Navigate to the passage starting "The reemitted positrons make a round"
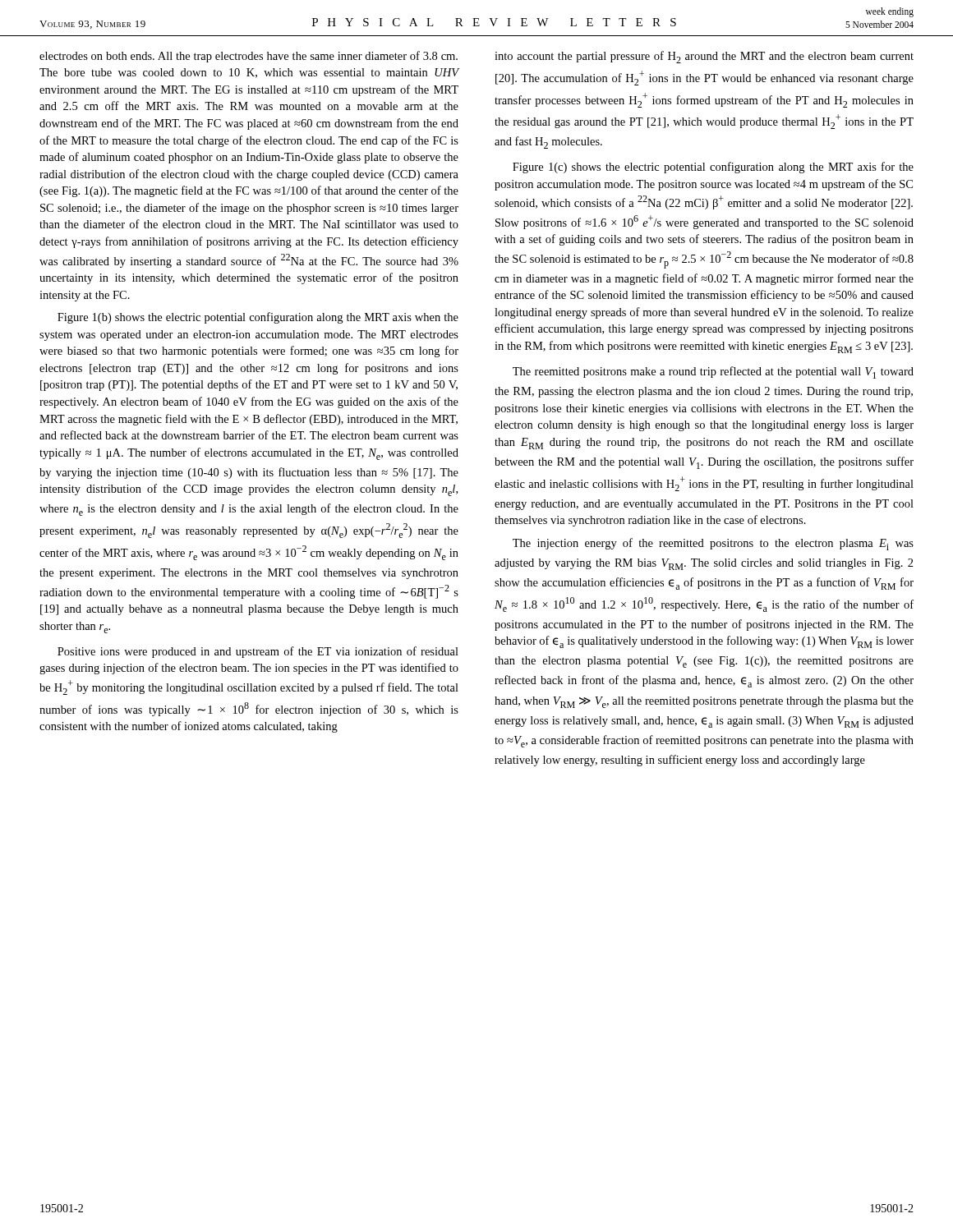Screen dimensions: 1232x953 pyautogui.click(x=704, y=446)
